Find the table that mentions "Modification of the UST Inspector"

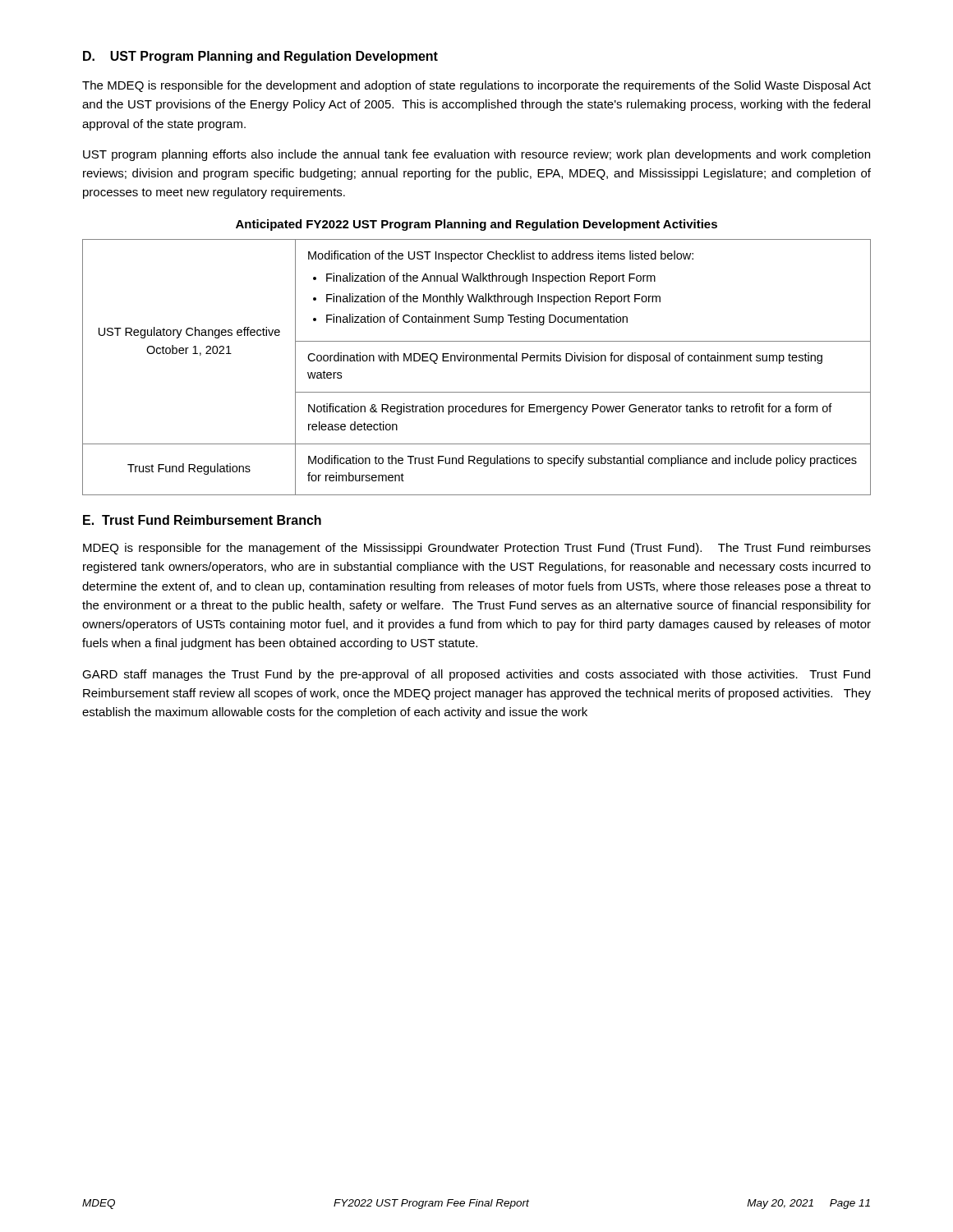pyautogui.click(x=476, y=367)
